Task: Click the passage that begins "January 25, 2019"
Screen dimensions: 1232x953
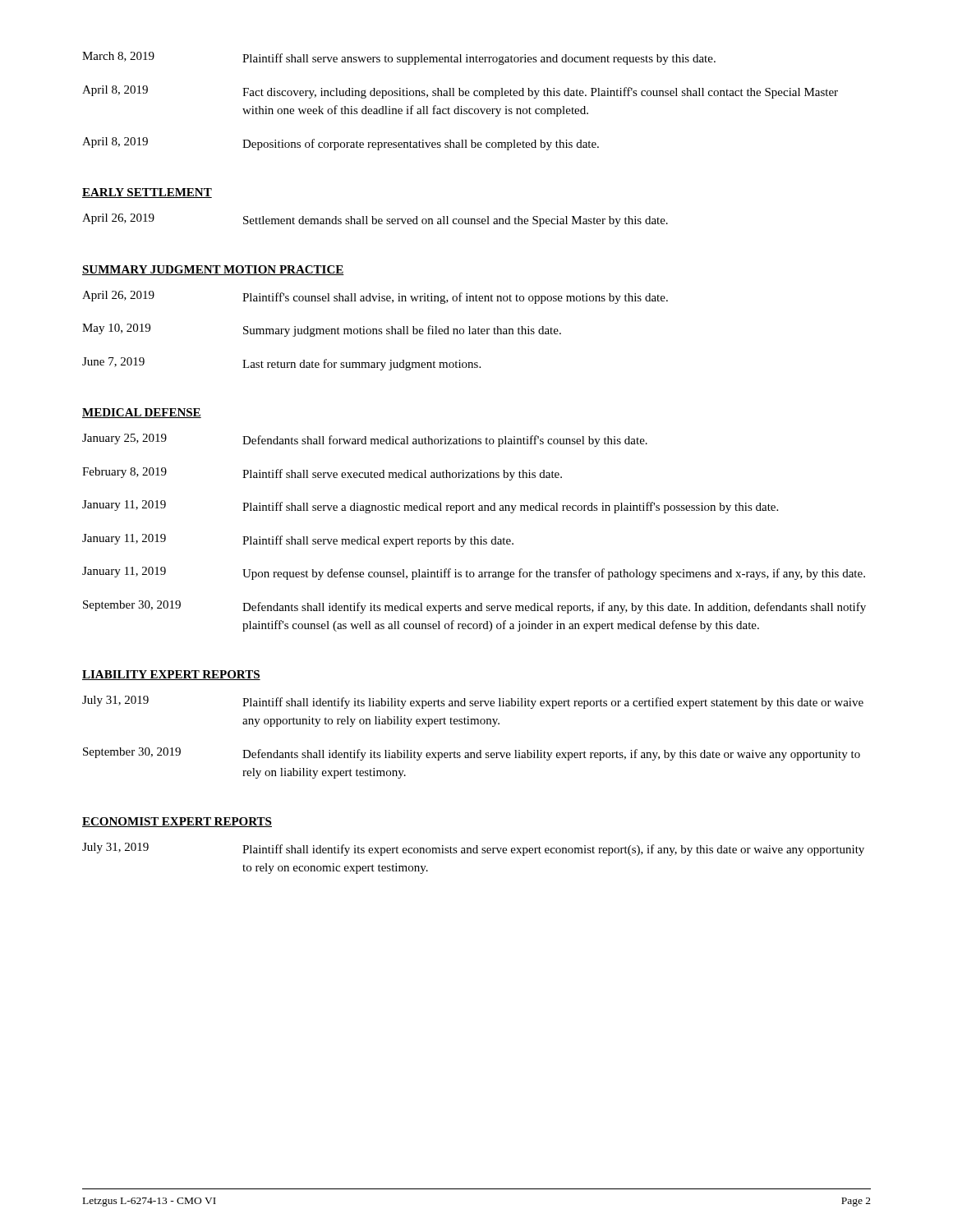Action: [476, 440]
